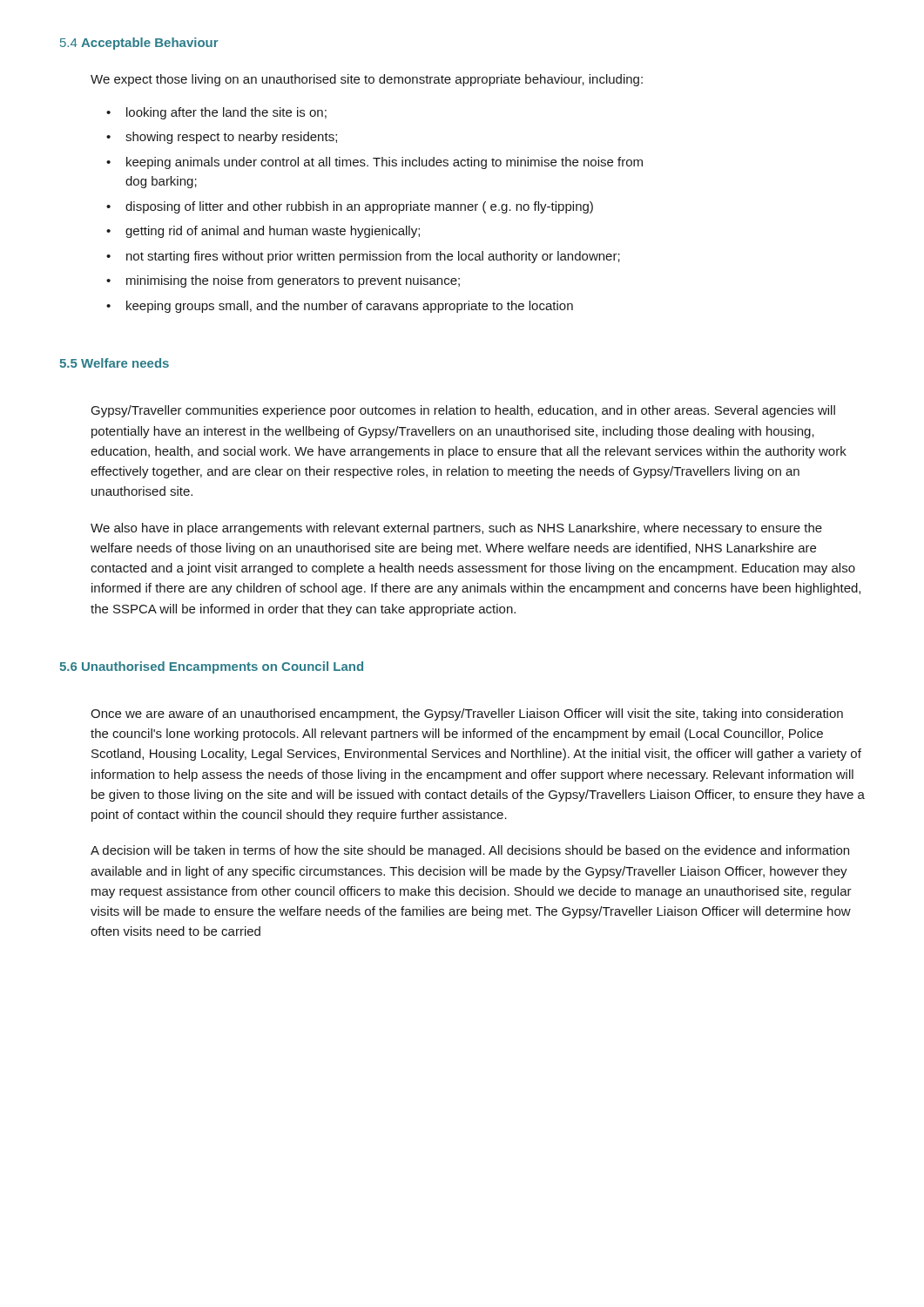Locate the text block with the text "We expect those living on an unauthorised"

(367, 78)
